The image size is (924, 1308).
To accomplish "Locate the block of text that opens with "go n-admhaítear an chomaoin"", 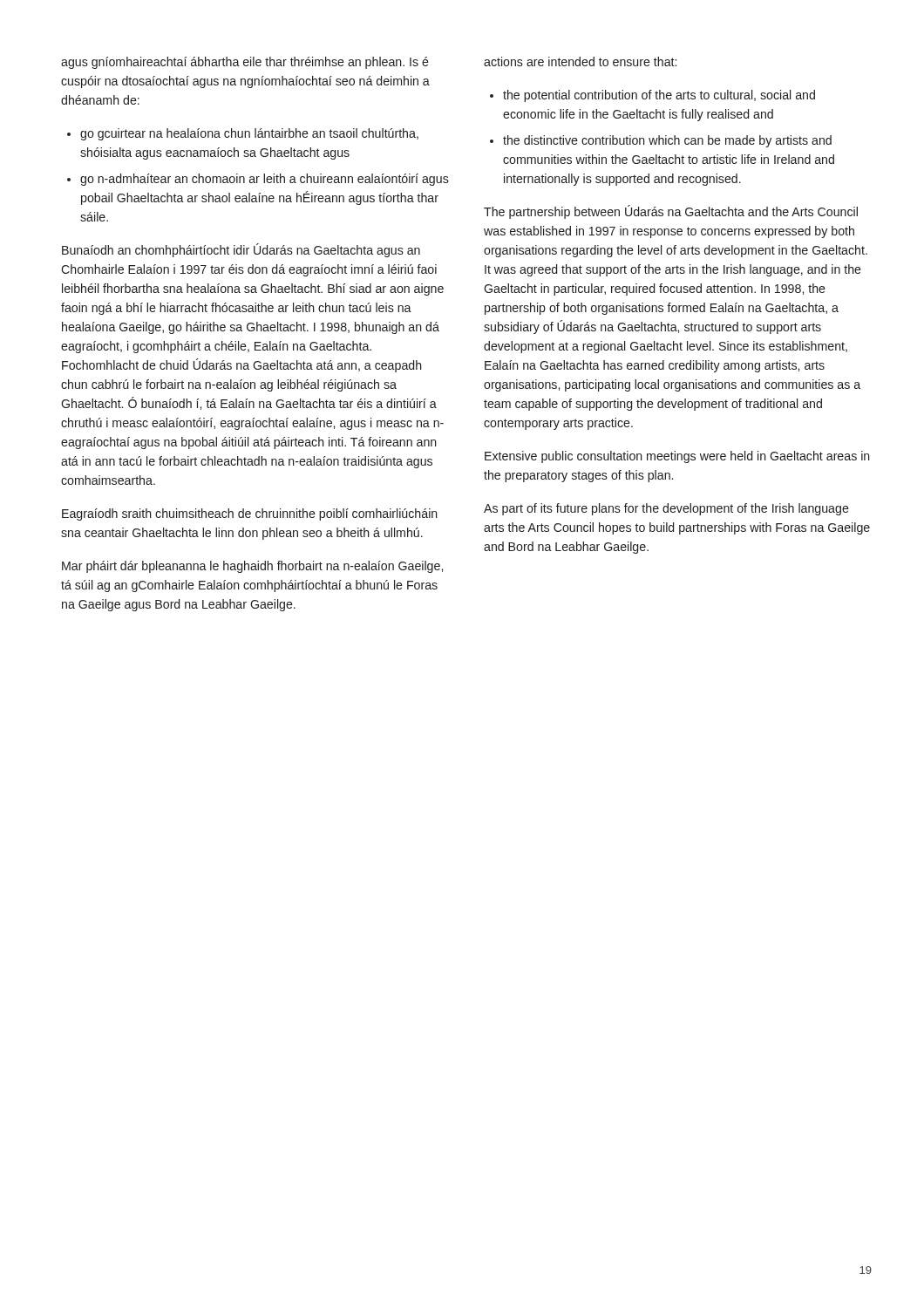I will point(264,198).
